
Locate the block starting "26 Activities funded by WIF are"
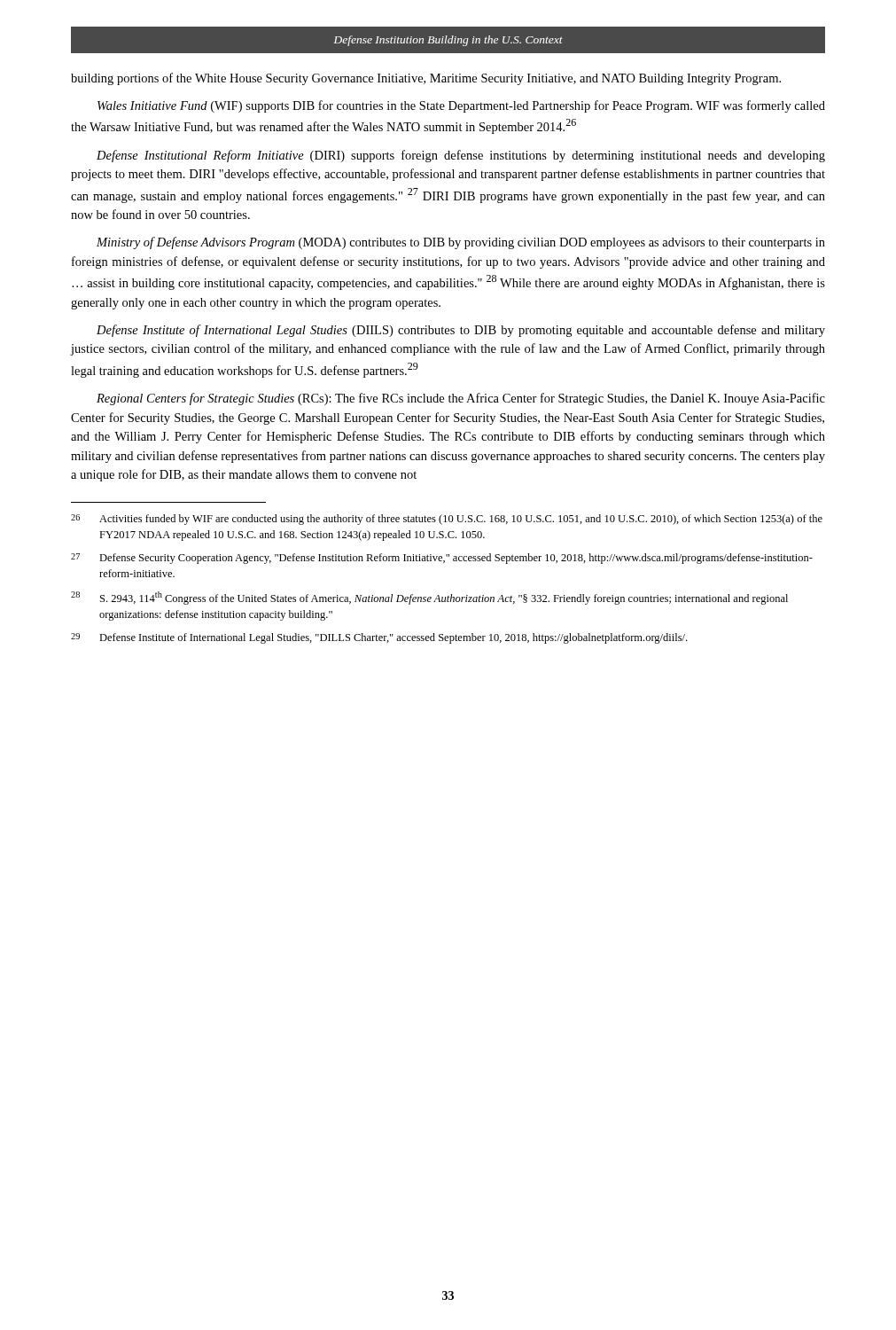(448, 528)
